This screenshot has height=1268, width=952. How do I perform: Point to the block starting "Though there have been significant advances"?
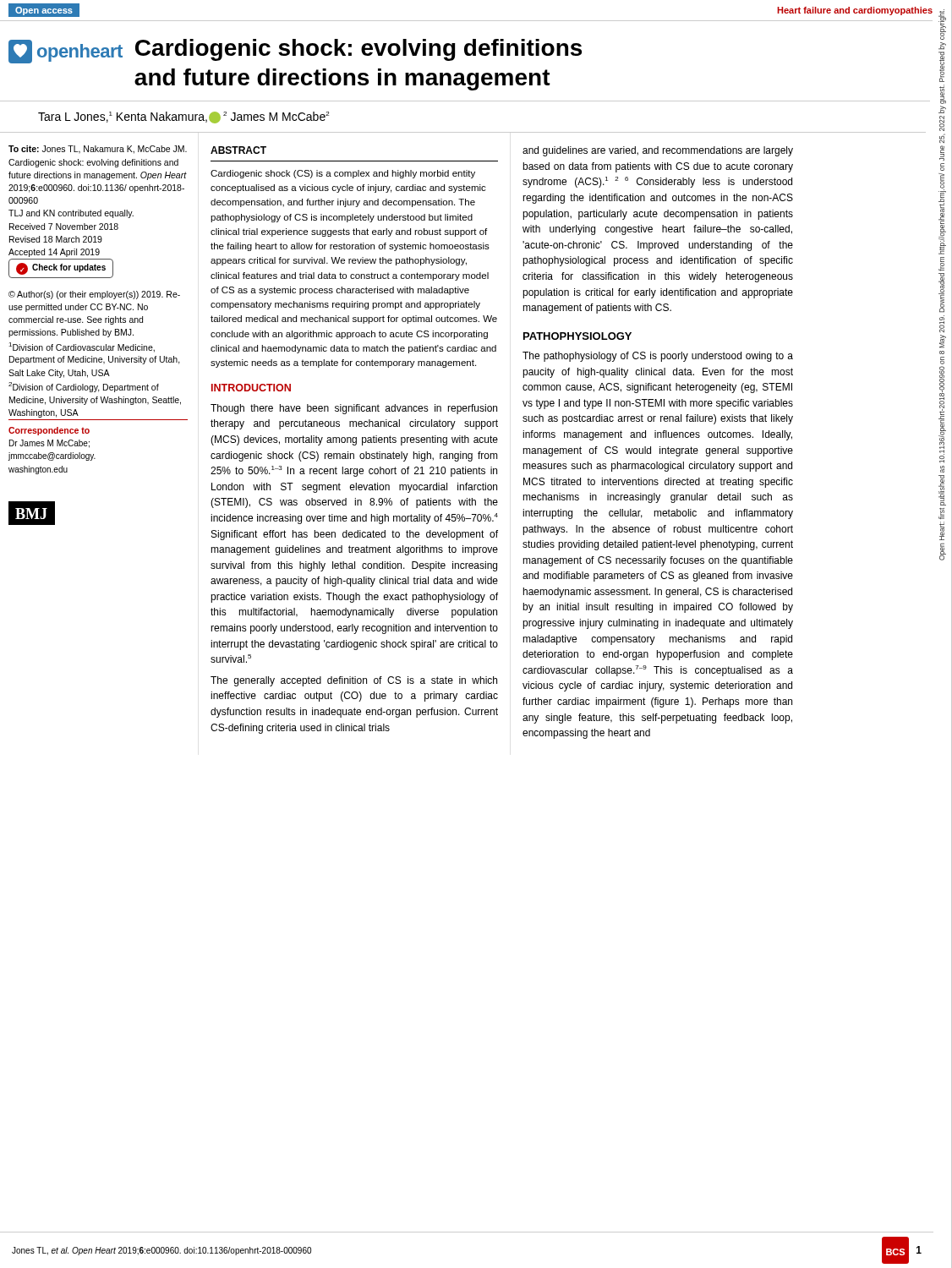coord(354,534)
